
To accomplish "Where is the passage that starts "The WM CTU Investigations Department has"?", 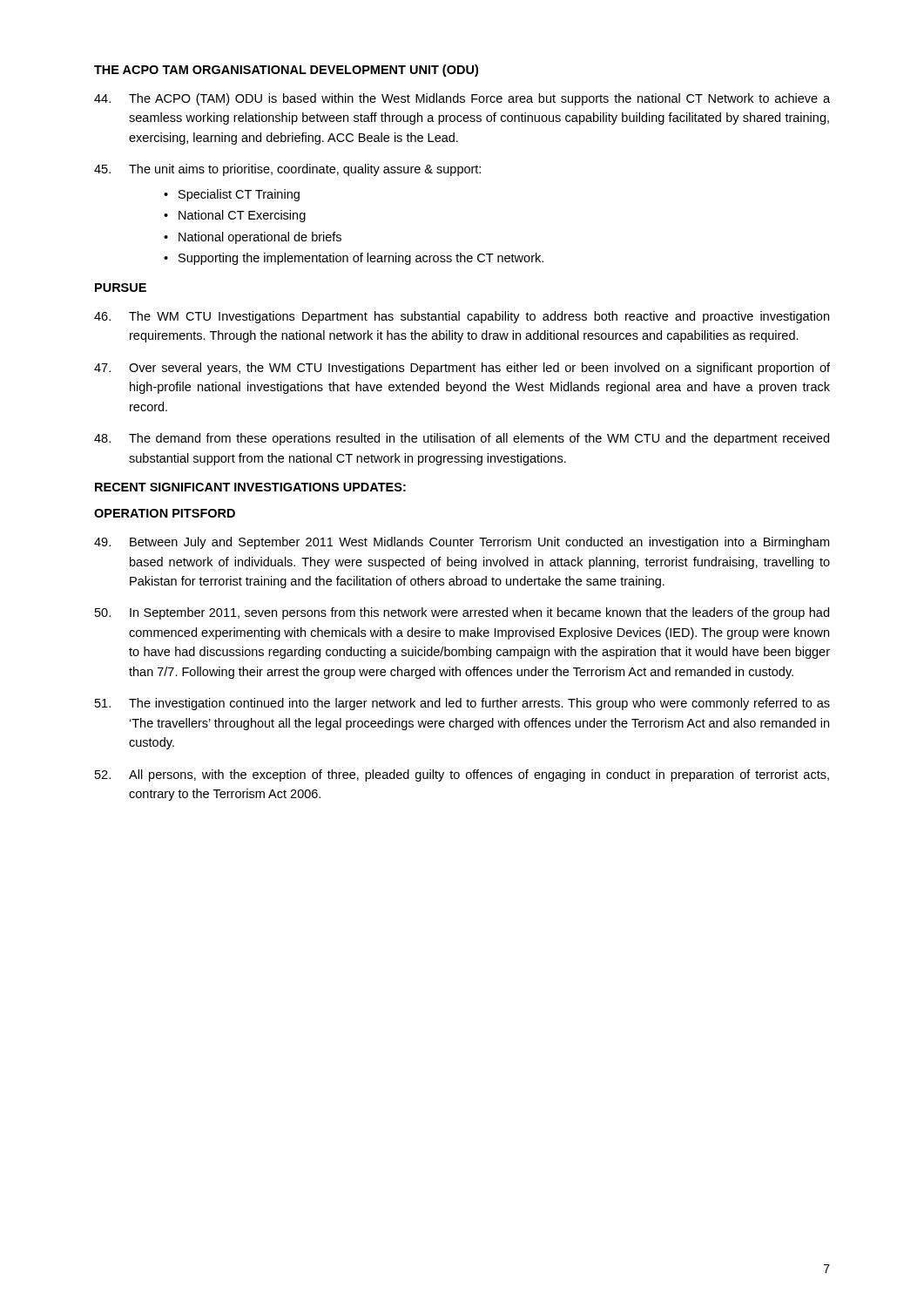I will [462, 326].
